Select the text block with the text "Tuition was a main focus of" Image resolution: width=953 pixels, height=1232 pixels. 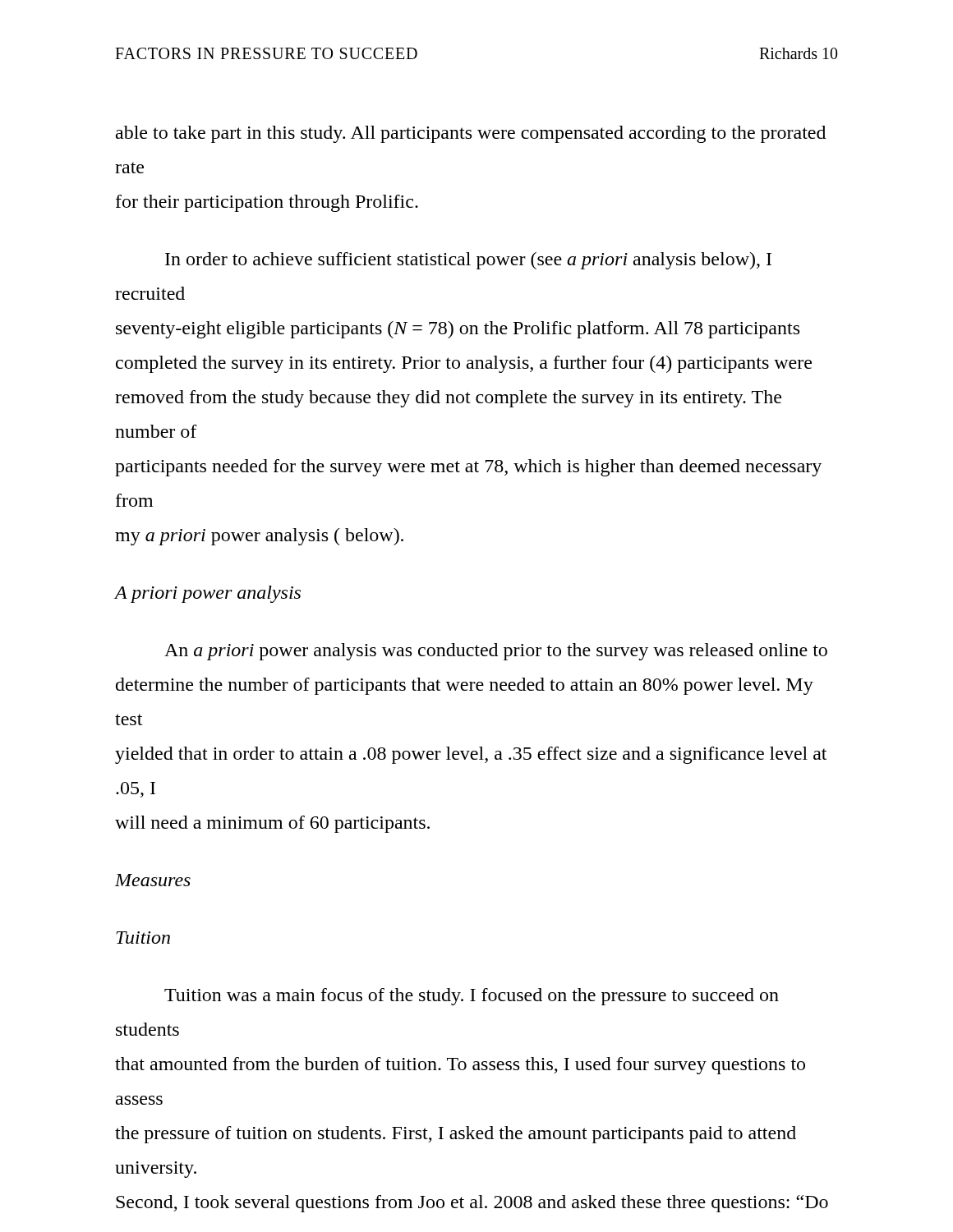pos(472,997)
